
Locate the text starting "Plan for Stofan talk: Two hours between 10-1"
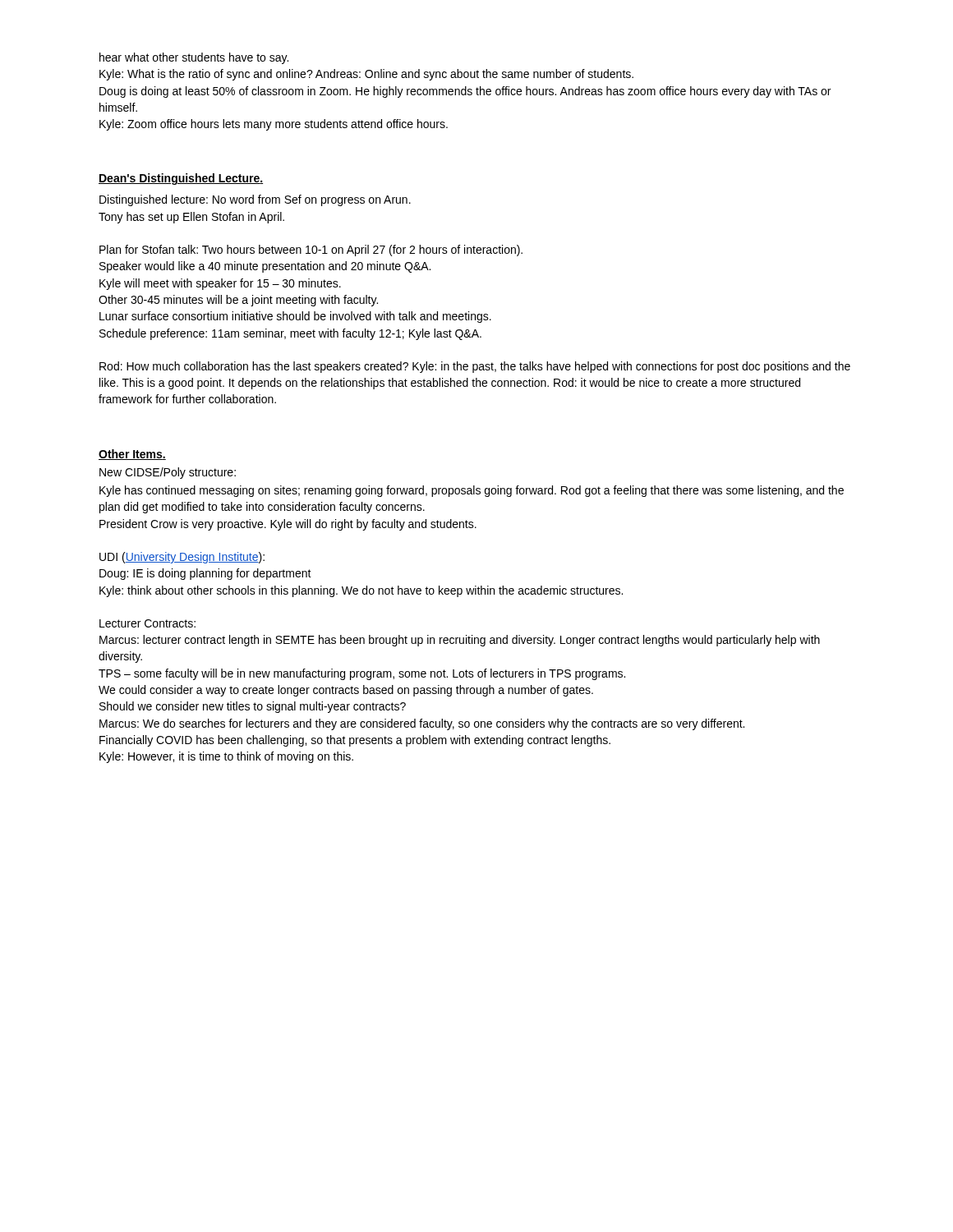[311, 291]
